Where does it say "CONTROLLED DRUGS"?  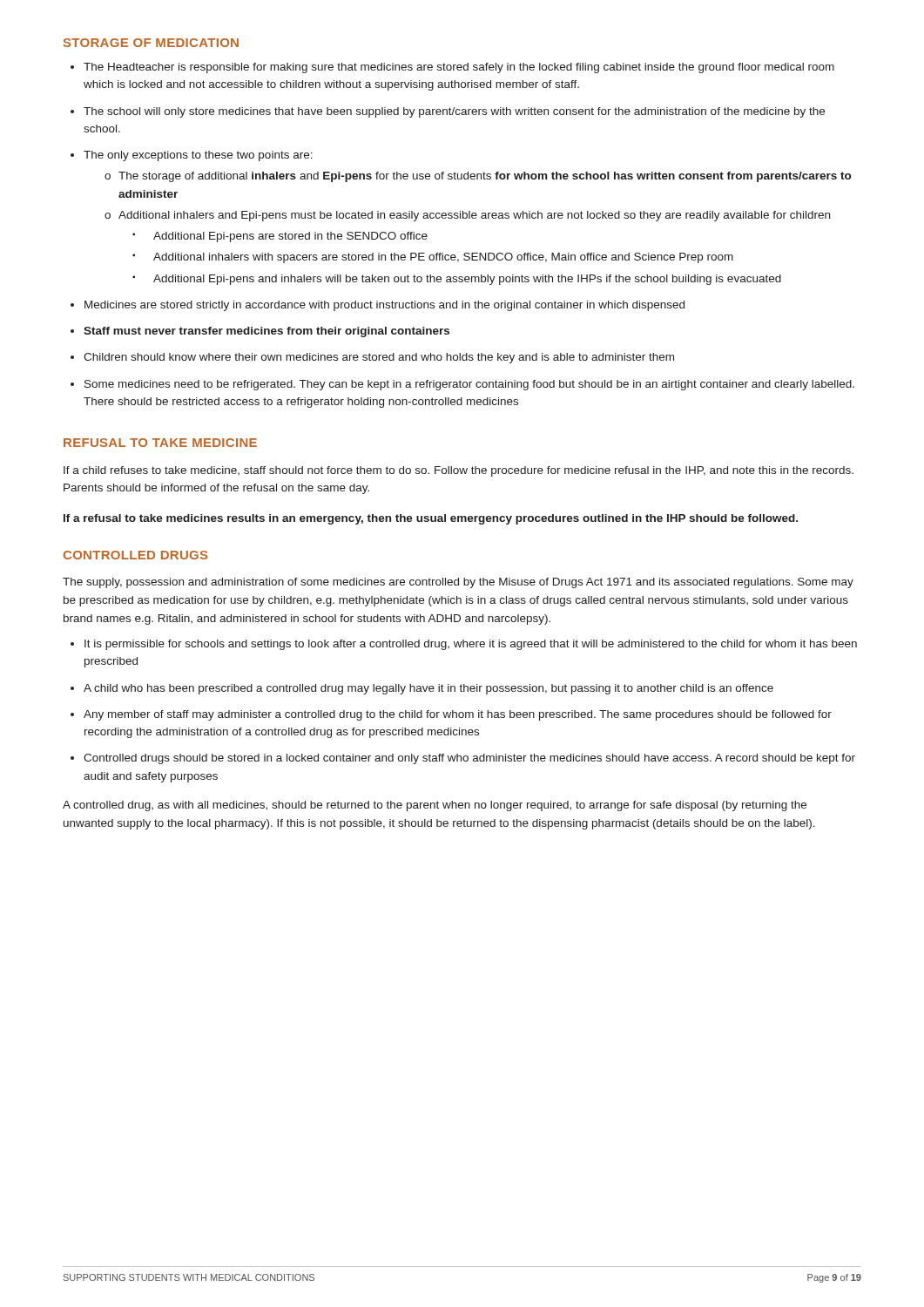(136, 554)
